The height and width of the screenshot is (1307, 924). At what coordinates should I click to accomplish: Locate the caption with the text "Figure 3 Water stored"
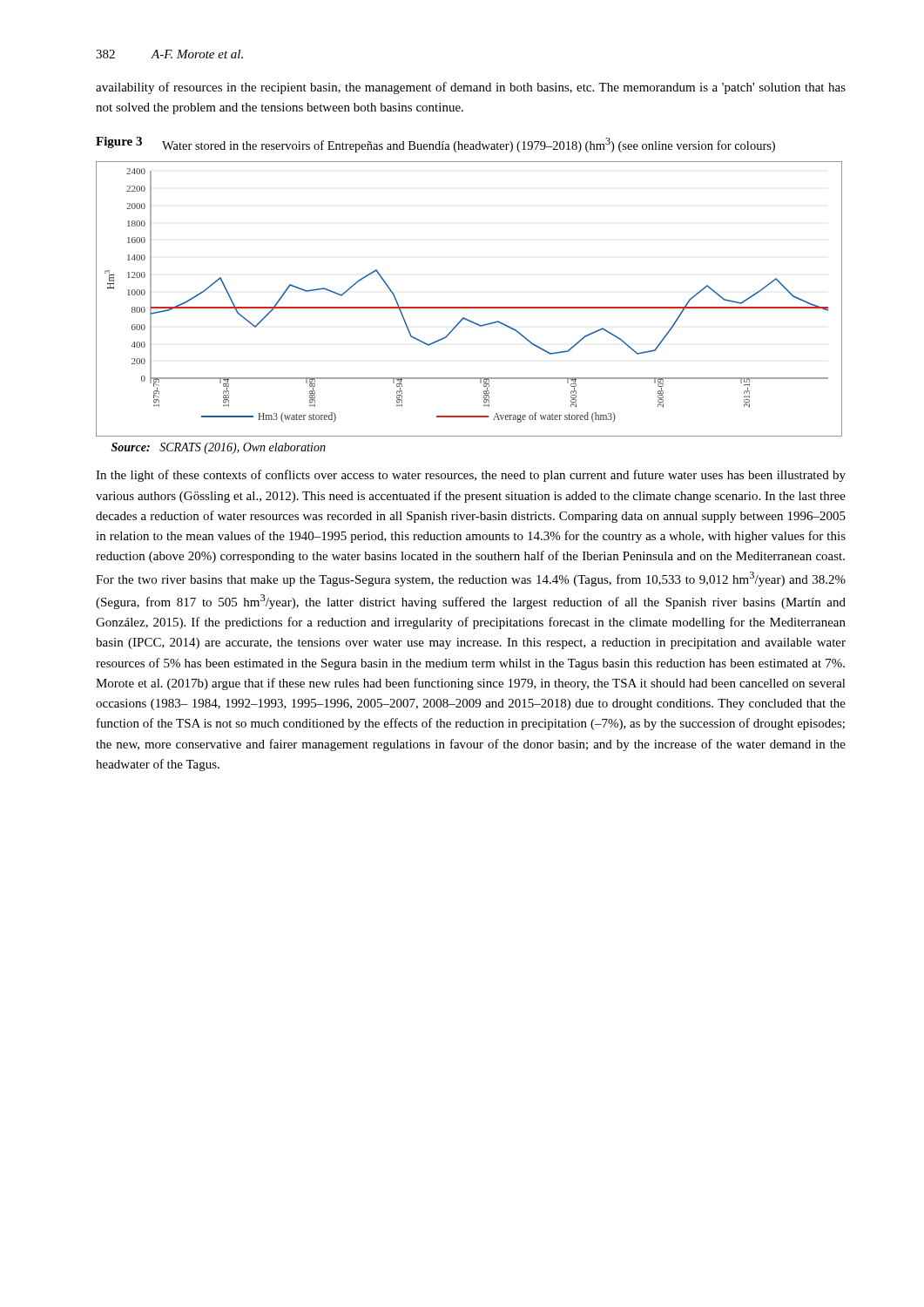471,144
